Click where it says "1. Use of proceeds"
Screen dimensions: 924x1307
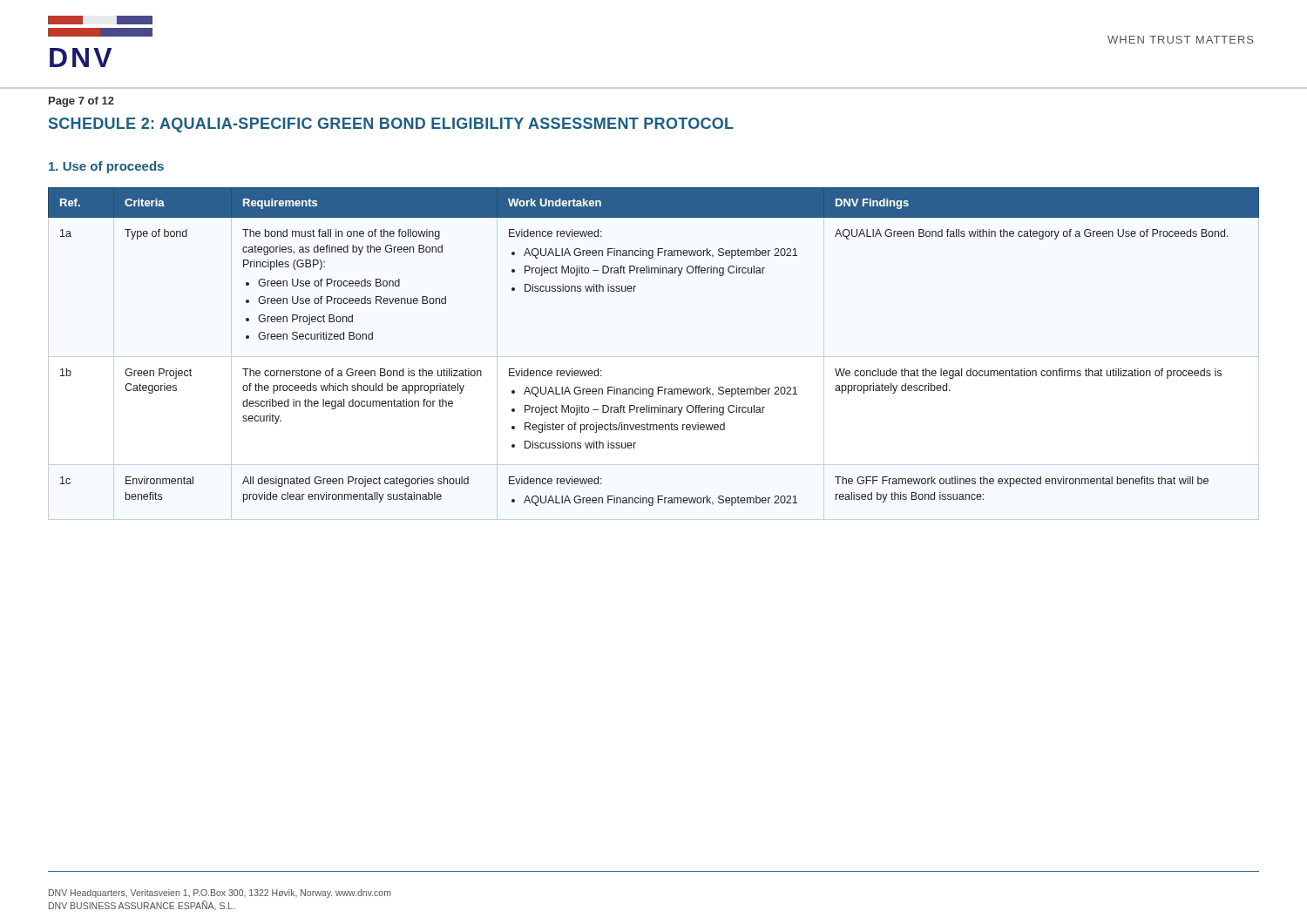106,166
